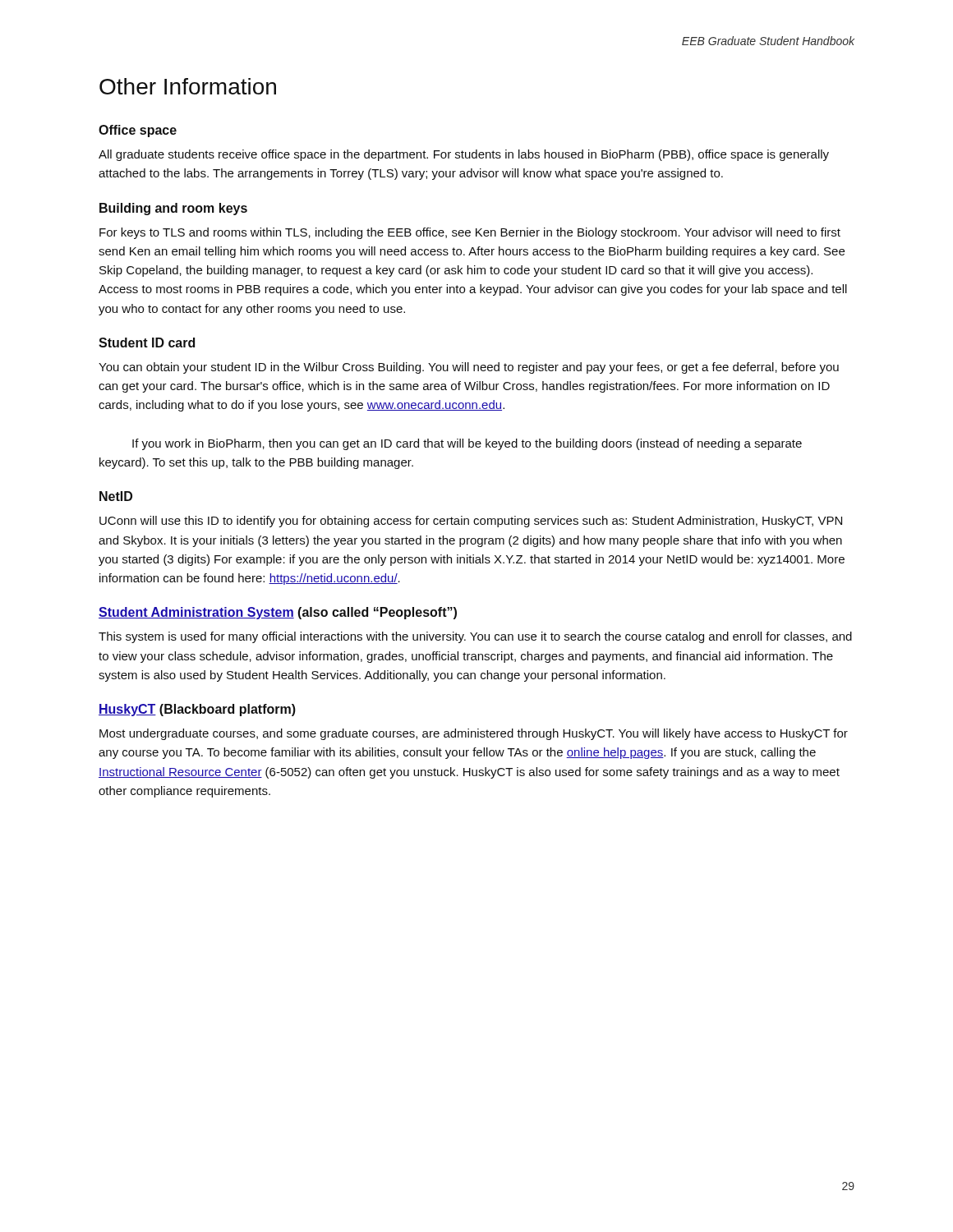This screenshot has height=1232, width=953.
Task: Point to the region starting "UConn will use this ID to"
Action: pos(472,549)
